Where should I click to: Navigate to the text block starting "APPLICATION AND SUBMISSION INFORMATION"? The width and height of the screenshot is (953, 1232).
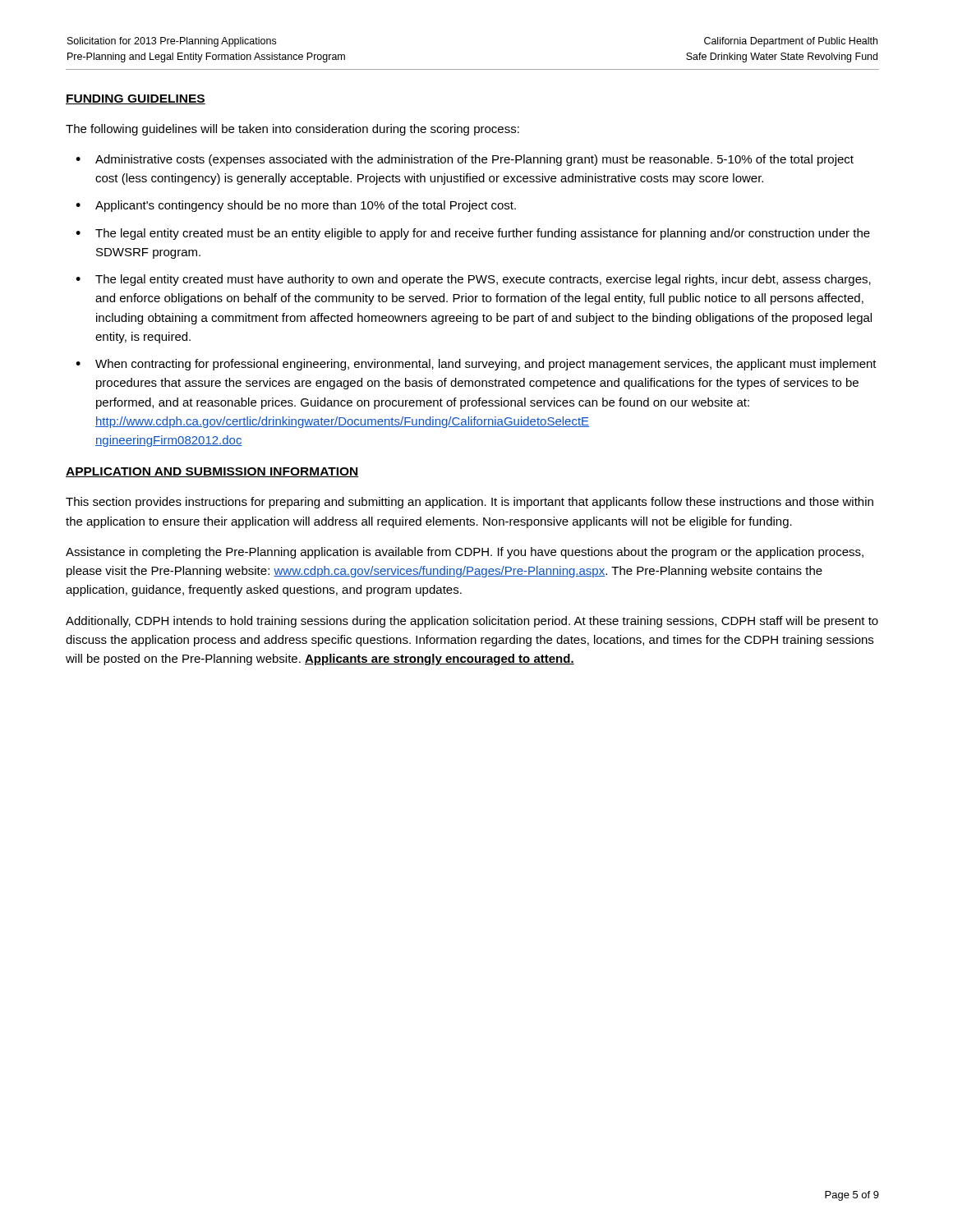pyautogui.click(x=212, y=471)
